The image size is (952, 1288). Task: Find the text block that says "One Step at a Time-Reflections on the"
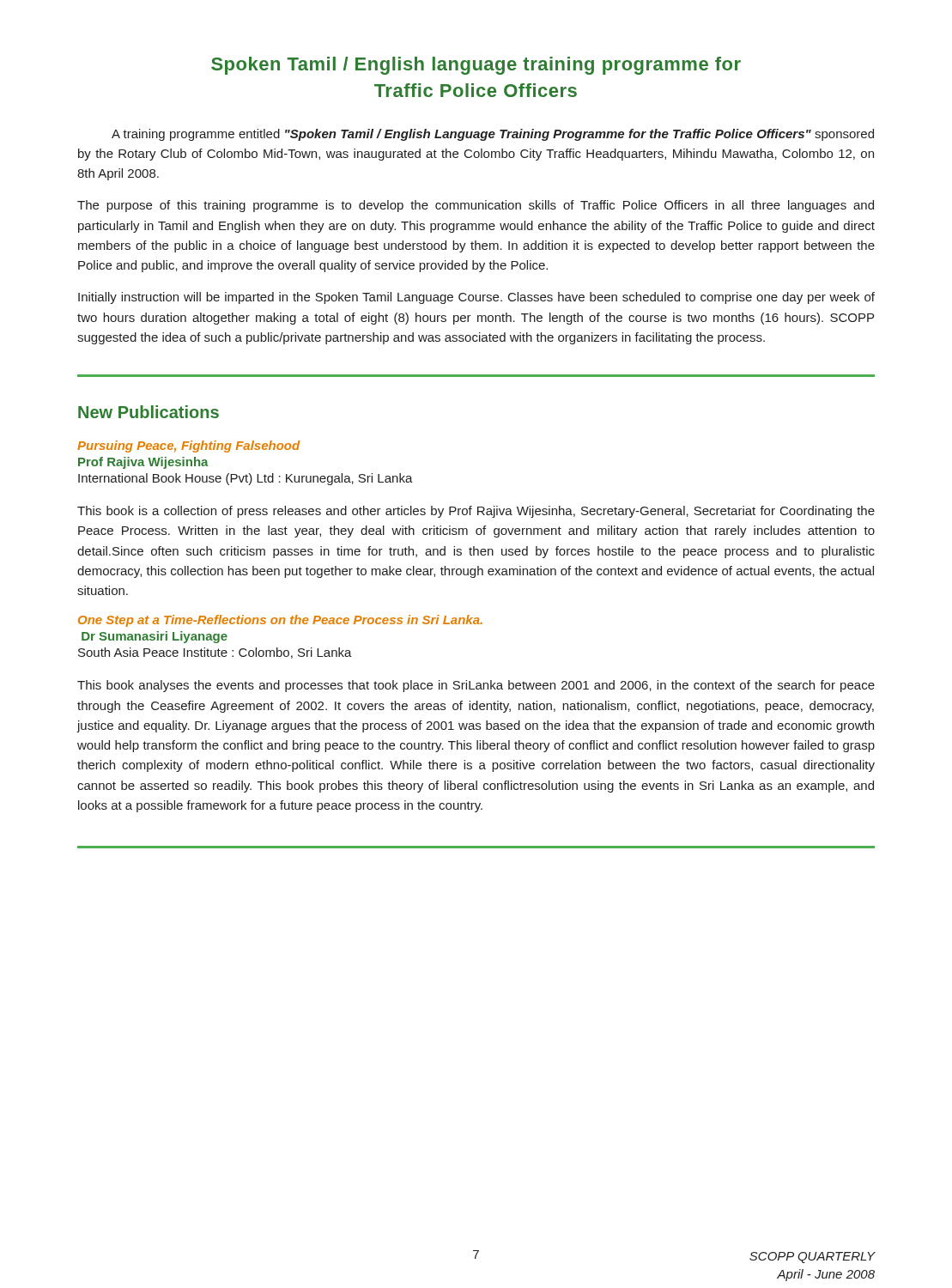[x=280, y=621]
